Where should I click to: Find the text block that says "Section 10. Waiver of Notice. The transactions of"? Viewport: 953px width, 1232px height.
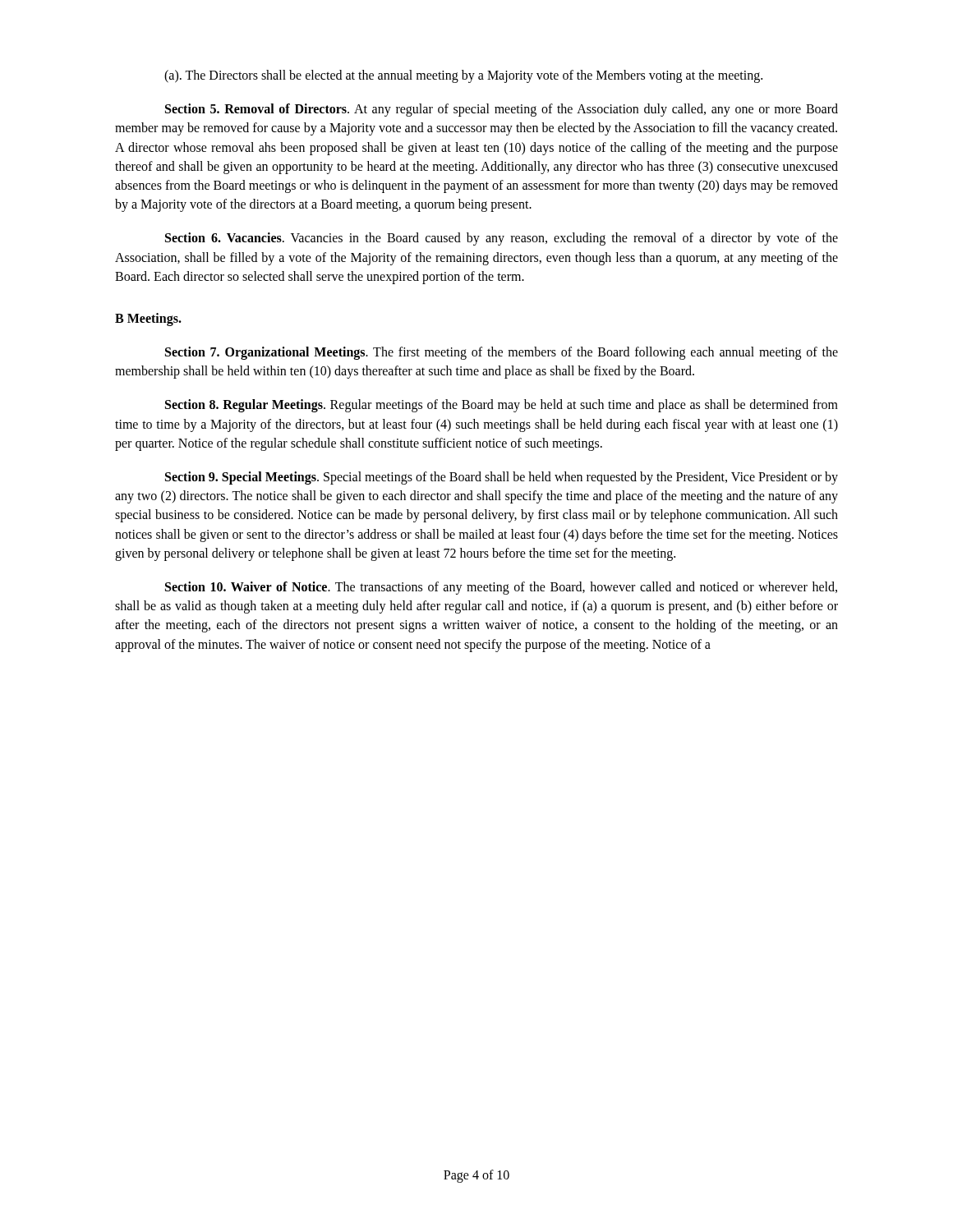(476, 615)
